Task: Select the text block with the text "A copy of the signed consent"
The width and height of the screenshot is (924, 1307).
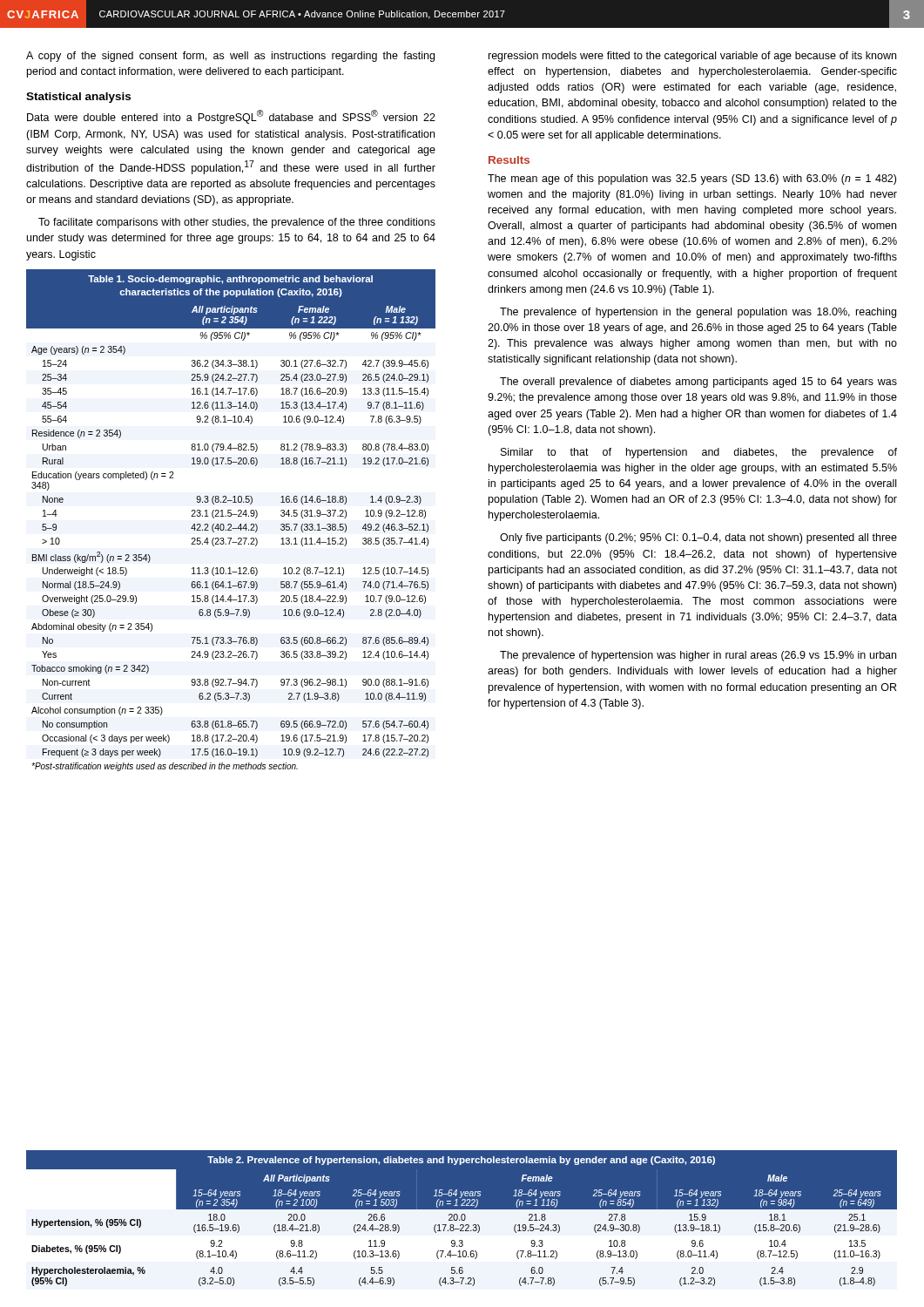Action: (231, 64)
